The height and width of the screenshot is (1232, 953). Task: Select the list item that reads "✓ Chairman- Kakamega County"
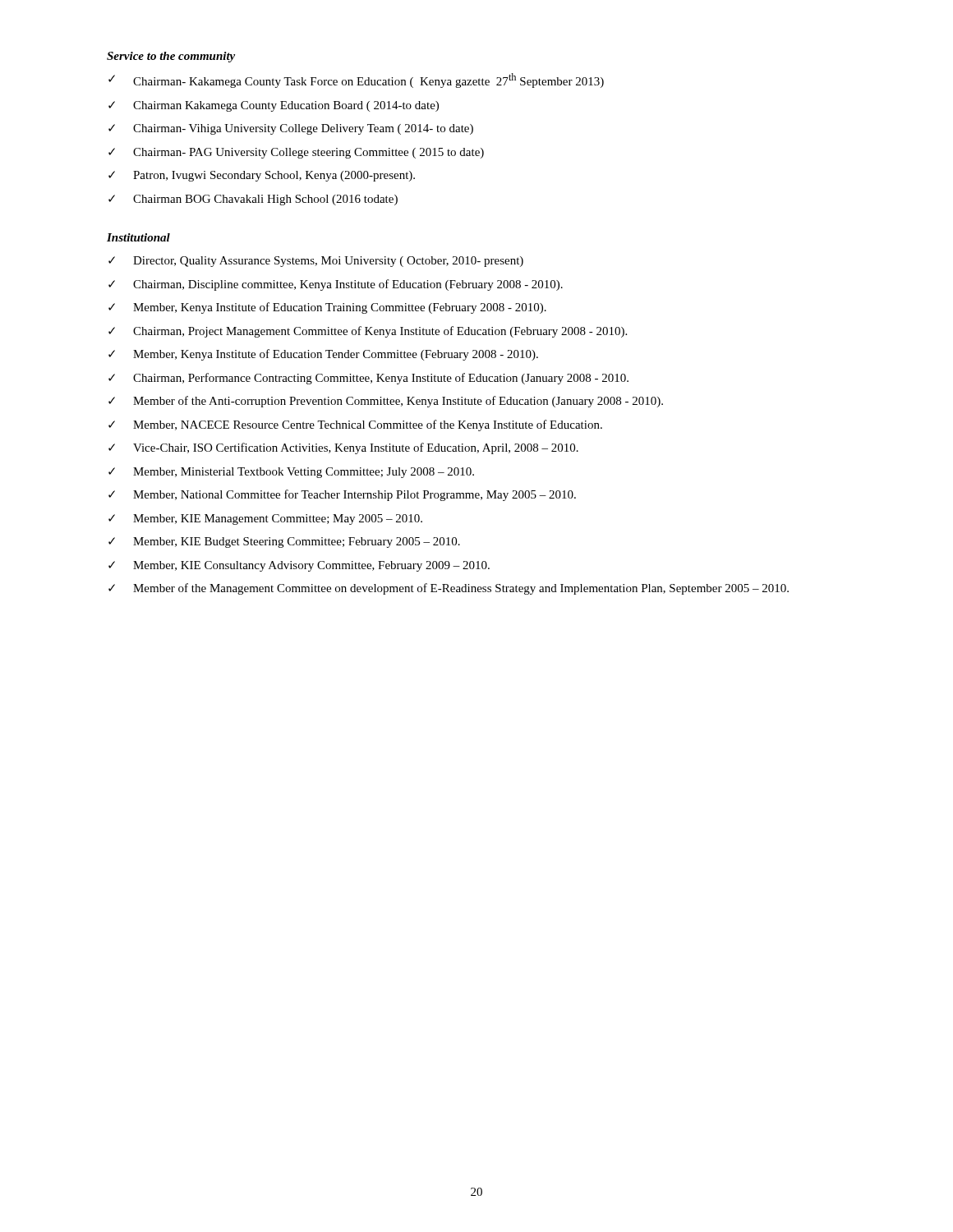pos(489,80)
